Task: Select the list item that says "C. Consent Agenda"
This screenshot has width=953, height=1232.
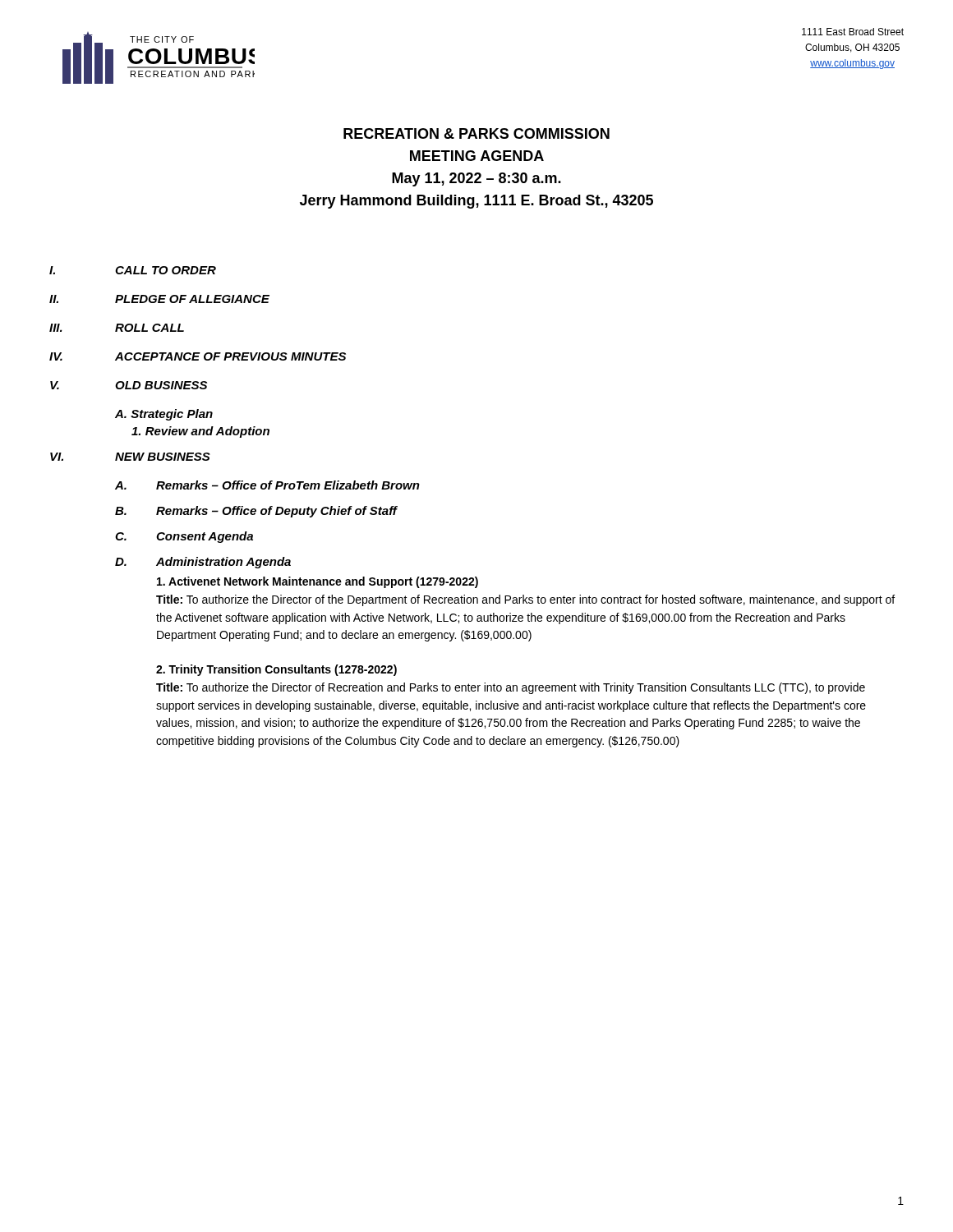Action: (x=184, y=536)
